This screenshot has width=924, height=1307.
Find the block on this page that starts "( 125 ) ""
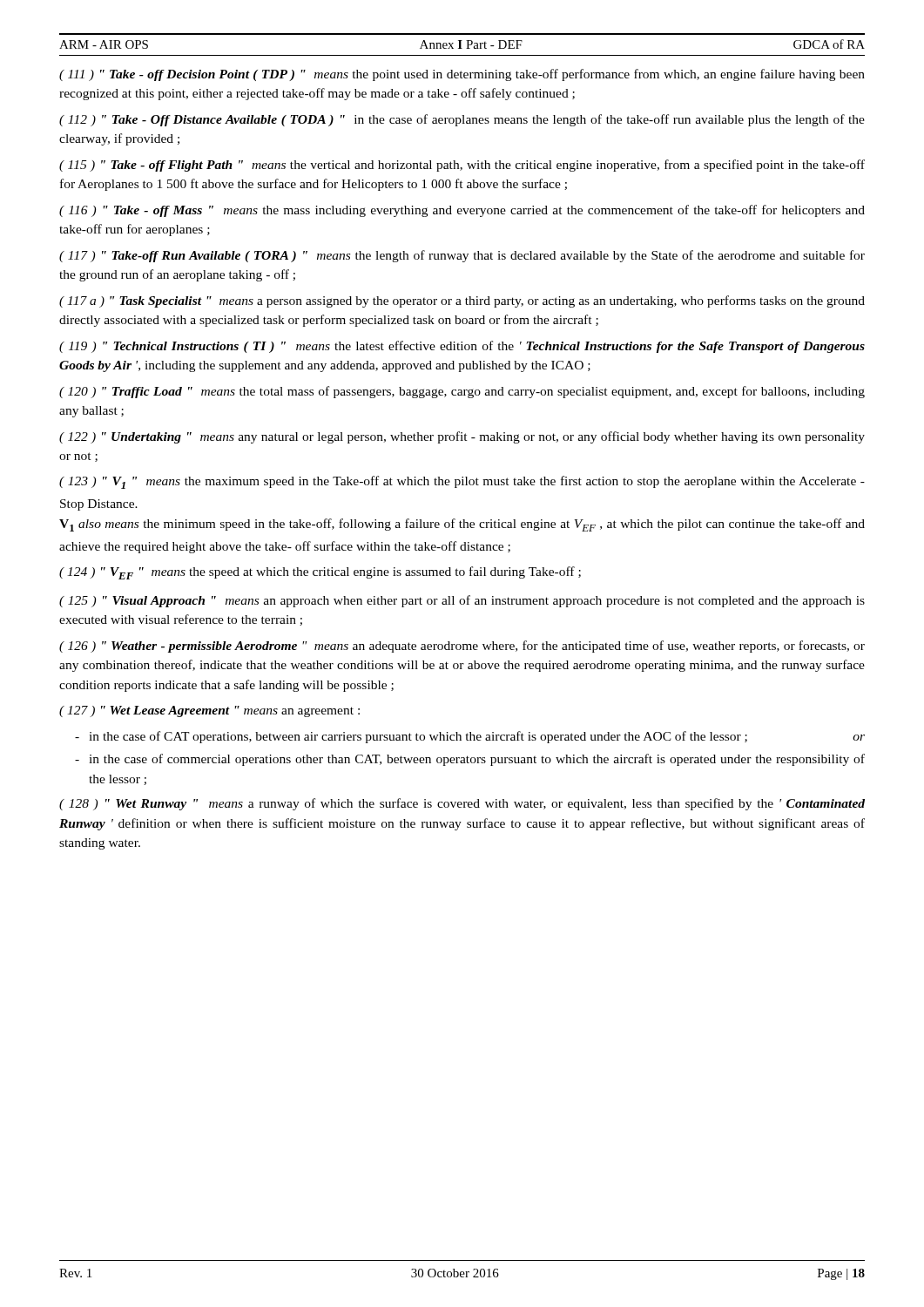(x=462, y=610)
